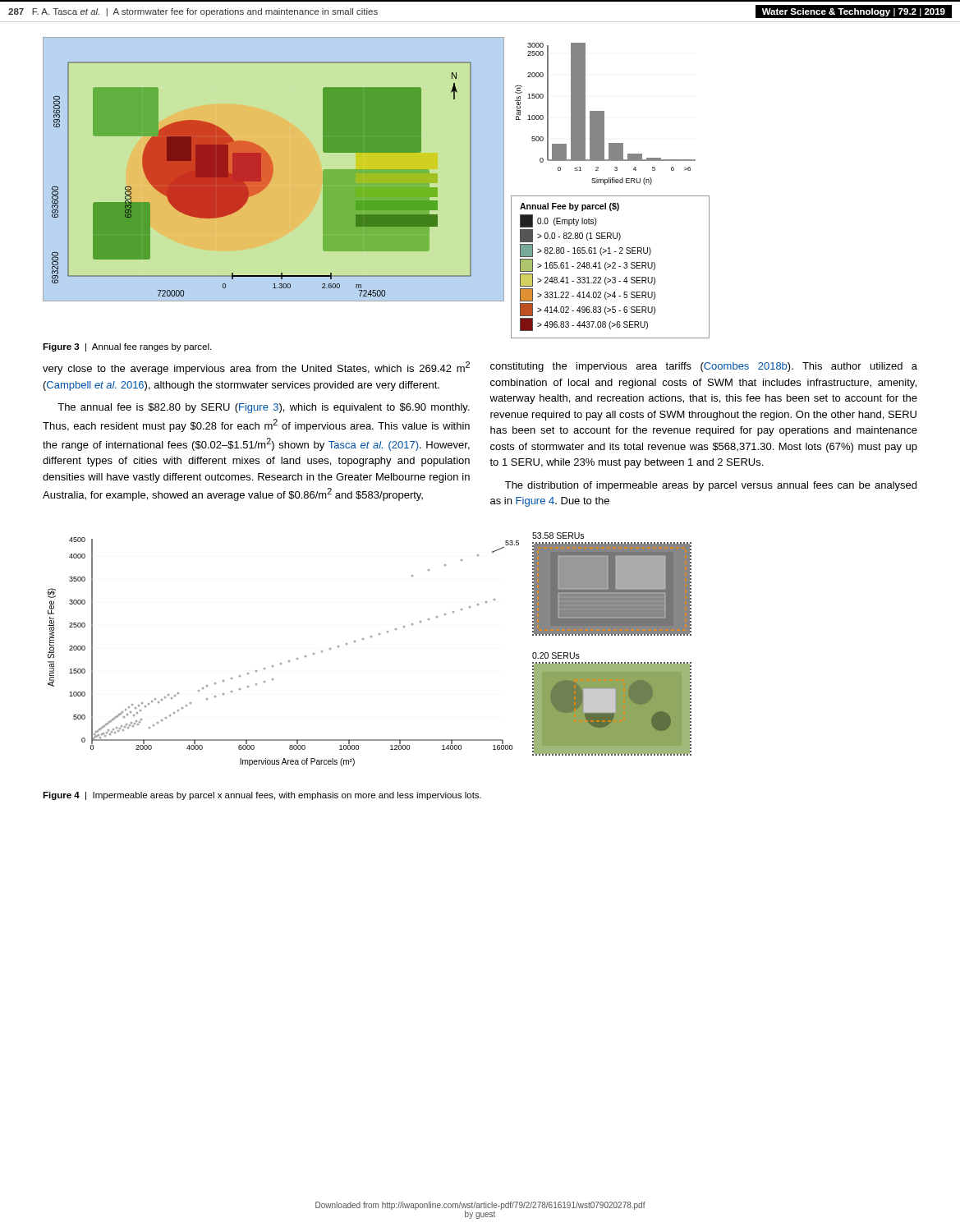Find the text block starting "constituting the impervious area tariffs"
This screenshot has height=1232, width=960.
pos(704,433)
